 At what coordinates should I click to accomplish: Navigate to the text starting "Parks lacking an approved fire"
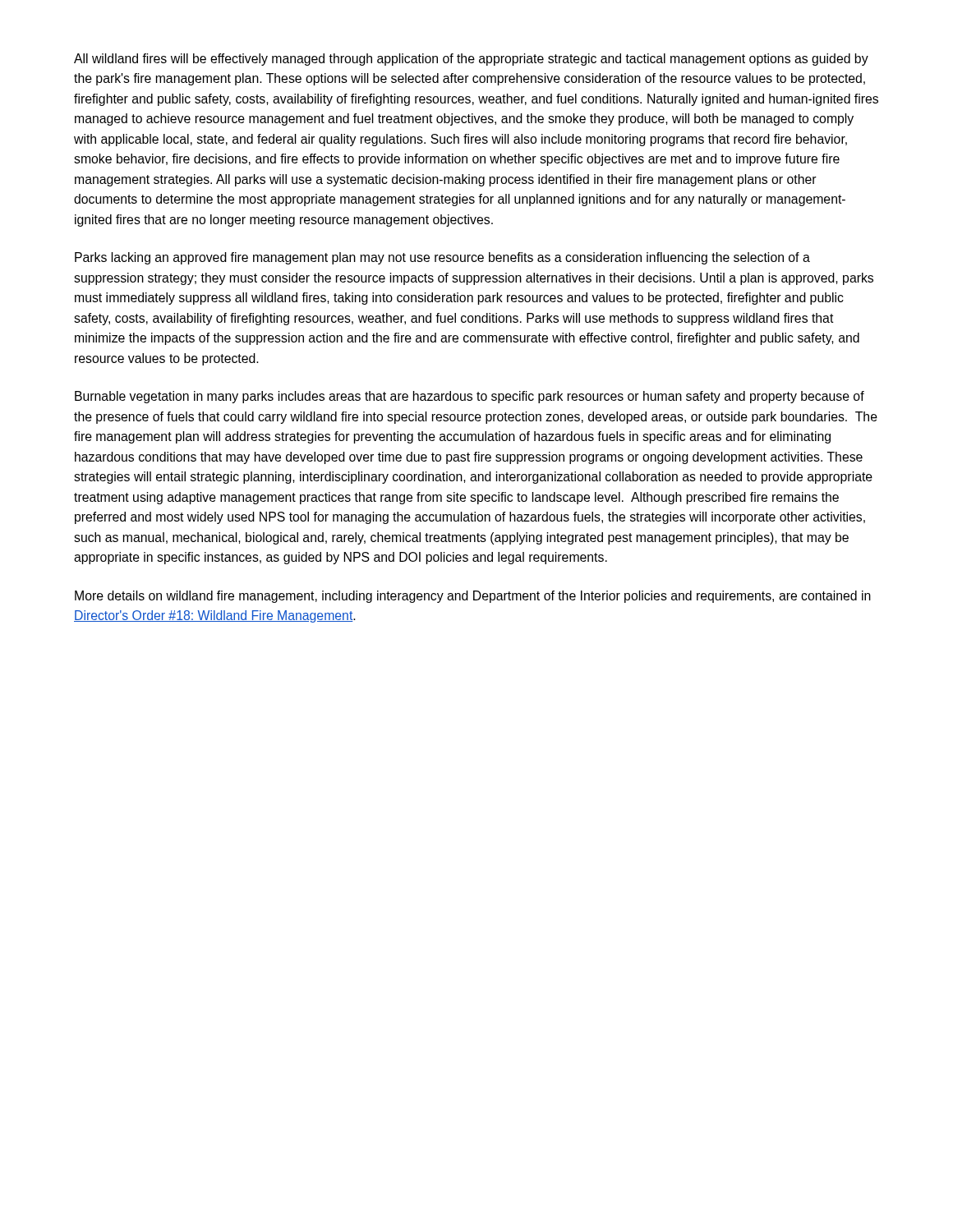pyautogui.click(x=474, y=308)
